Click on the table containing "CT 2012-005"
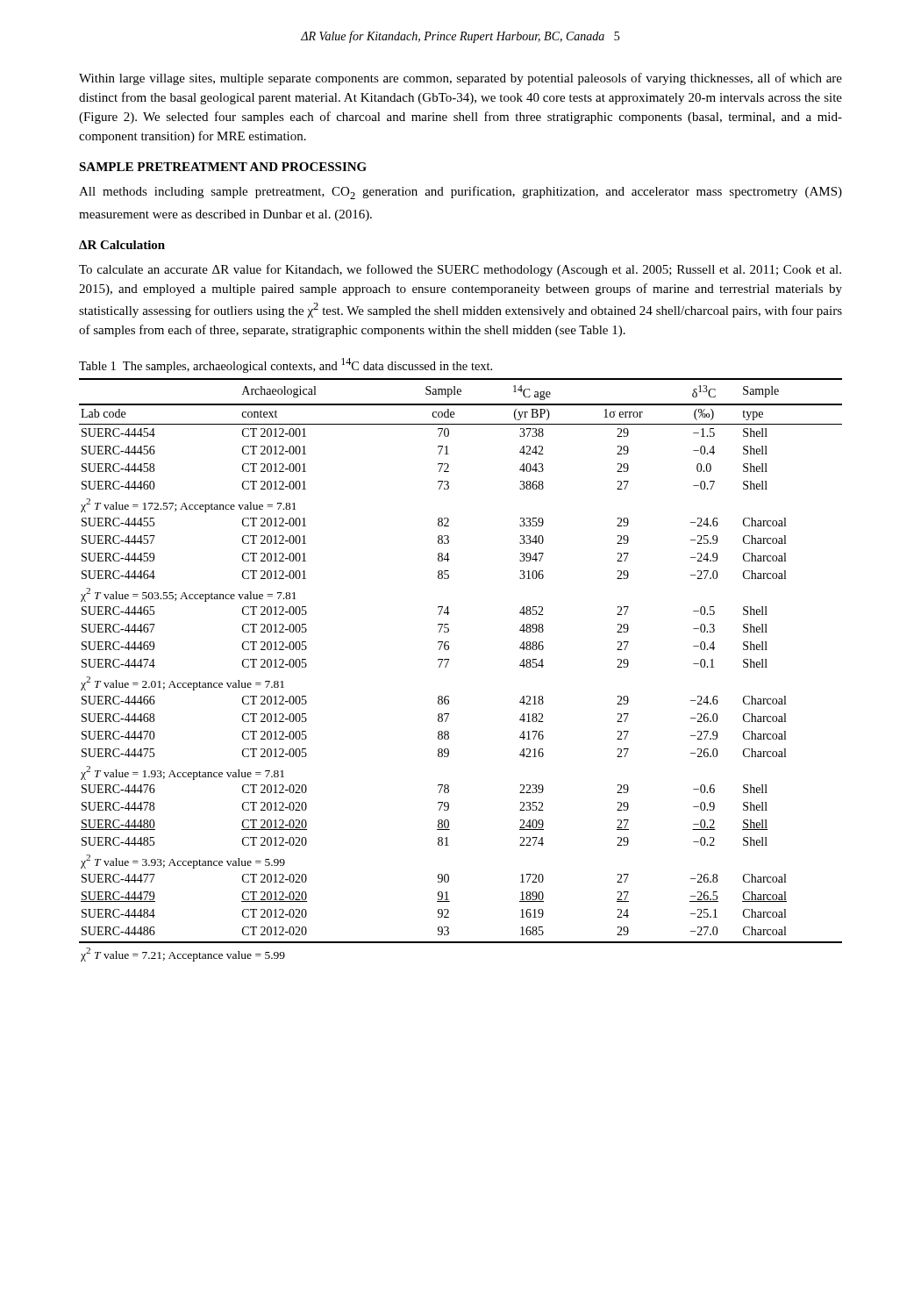Viewport: 921px width, 1316px height. [x=460, y=670]
